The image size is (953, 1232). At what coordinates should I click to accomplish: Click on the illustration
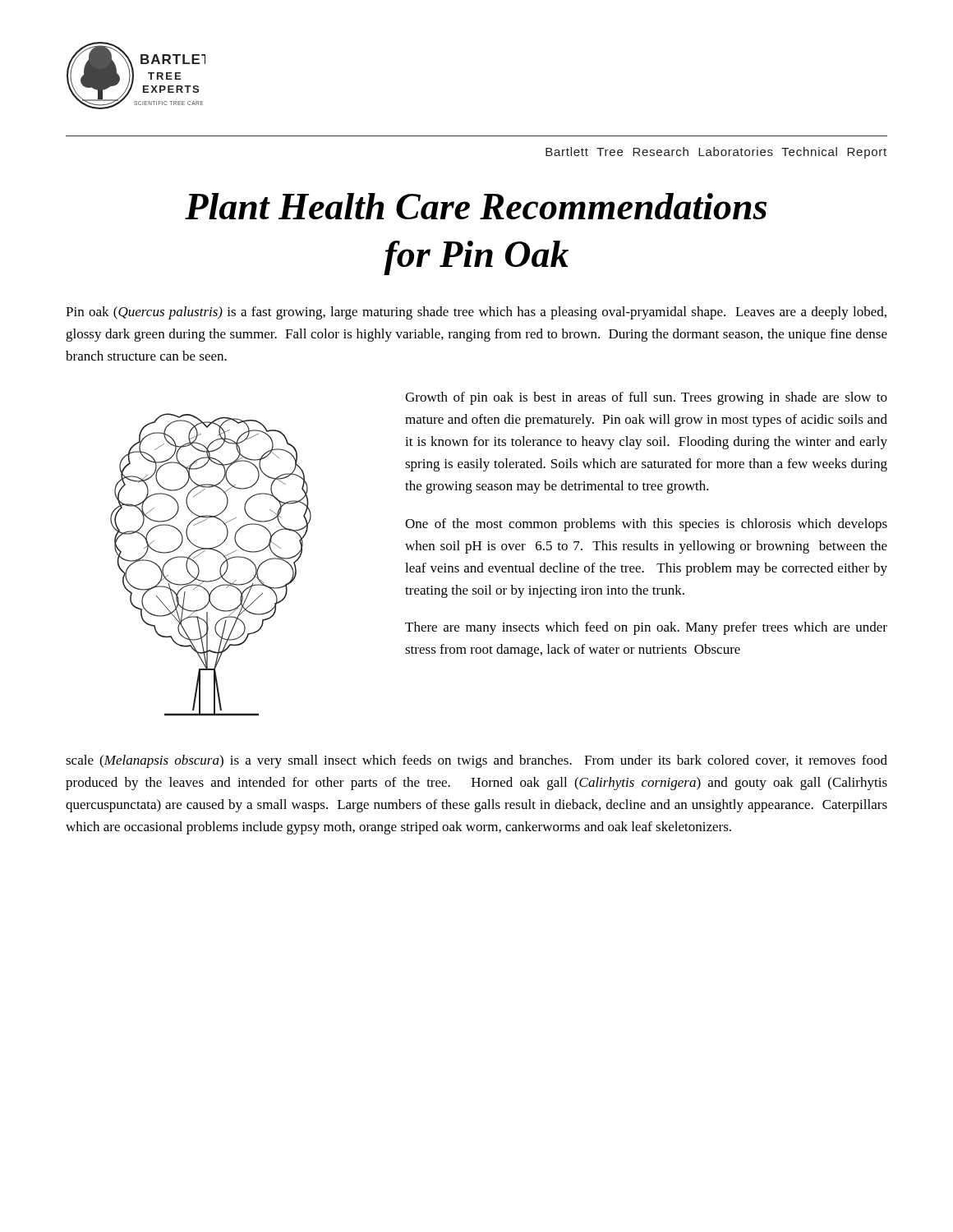point(224,560)
